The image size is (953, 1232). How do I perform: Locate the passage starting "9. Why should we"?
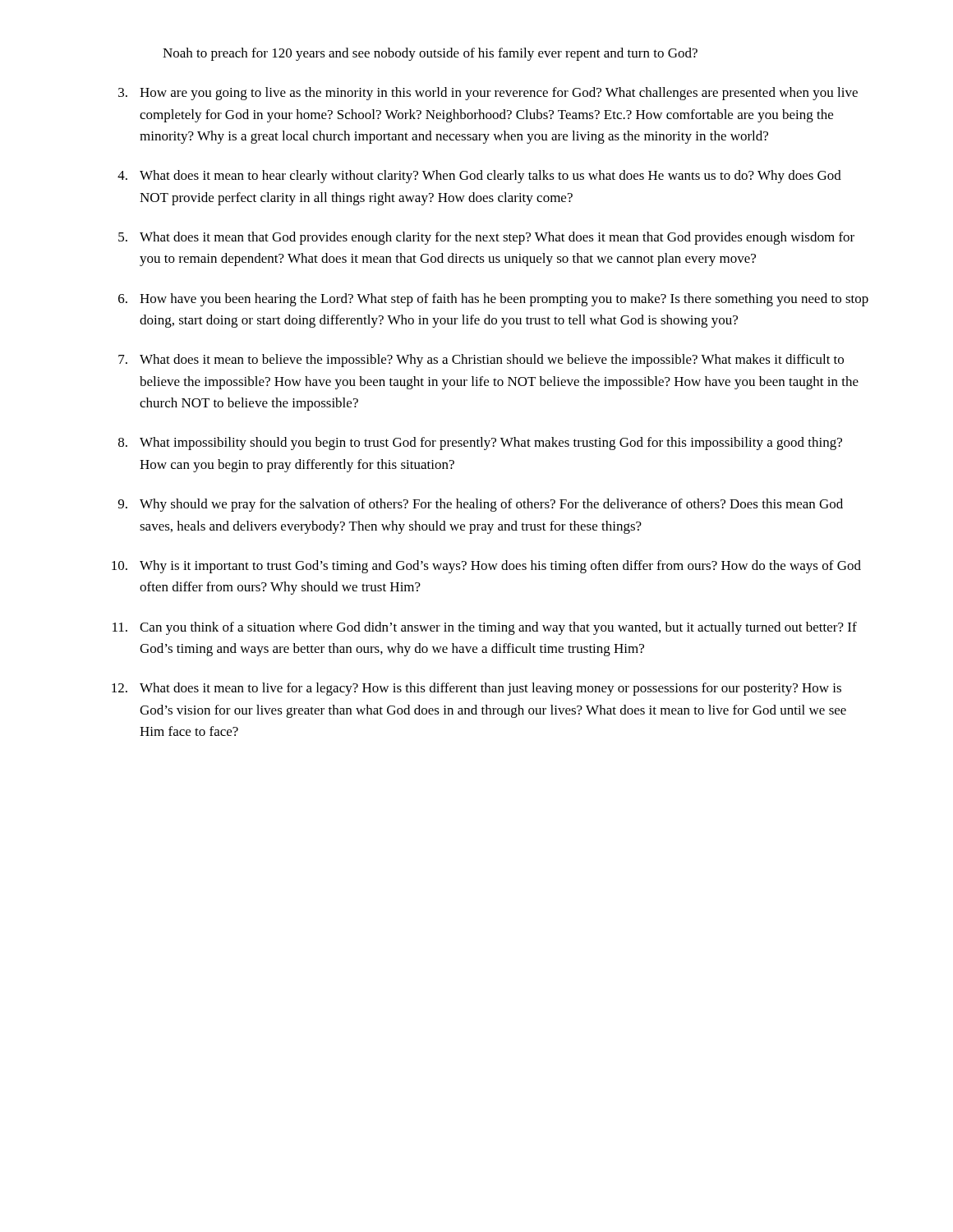pyautogui.click(x=484, y=515)
